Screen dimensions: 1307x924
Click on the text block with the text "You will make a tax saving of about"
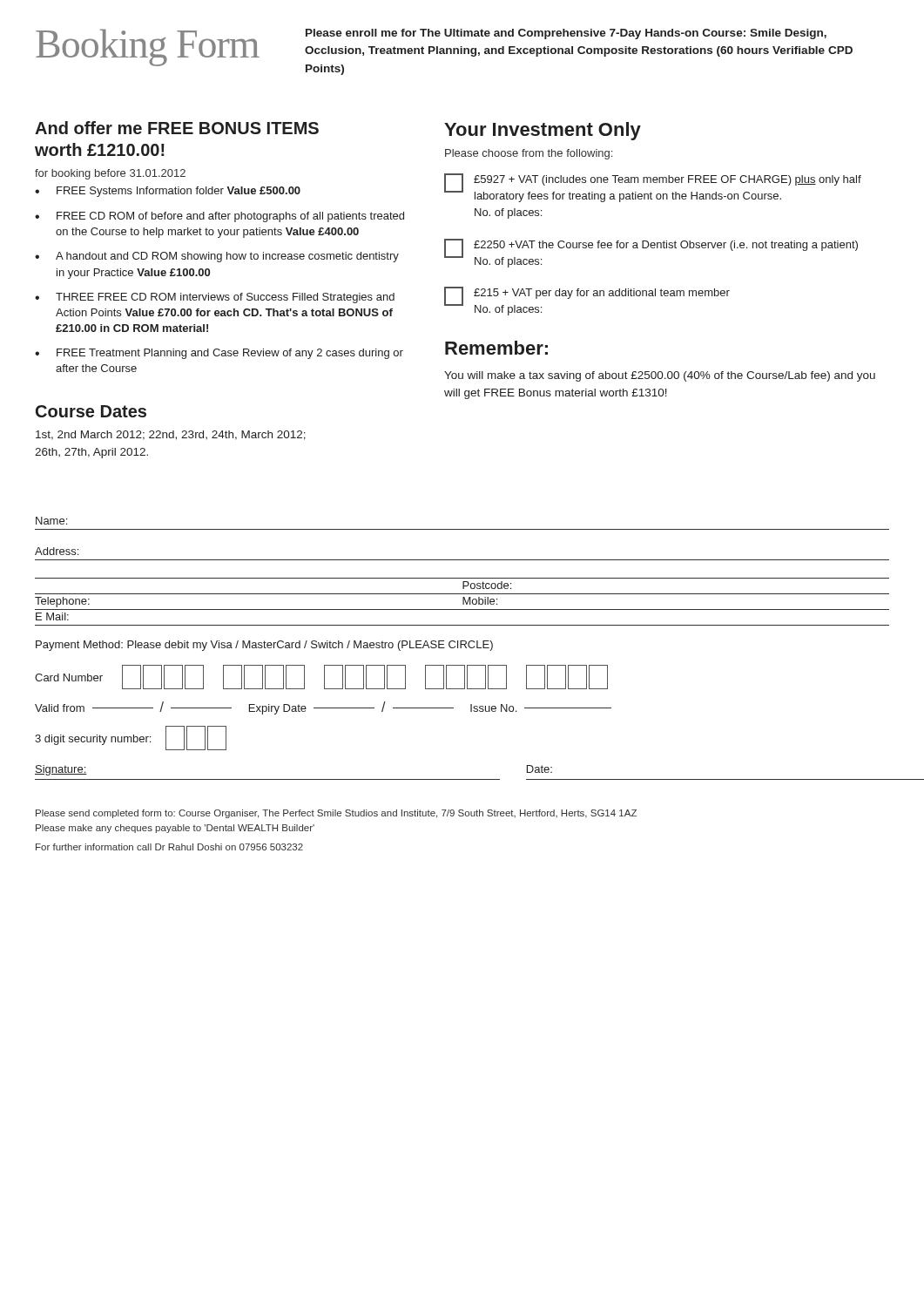(x=660, y=384)
